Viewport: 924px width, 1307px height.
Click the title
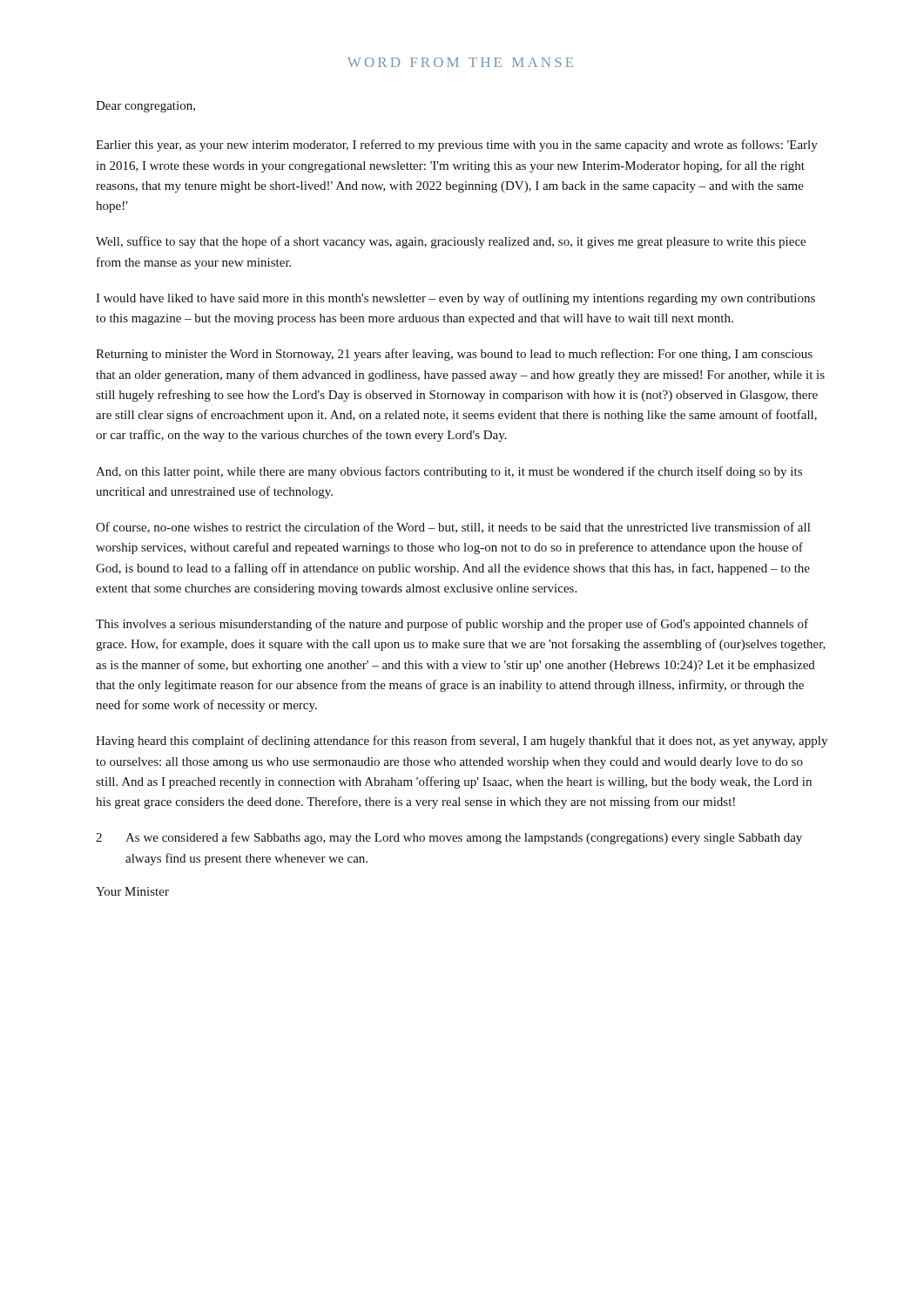[462, 62]
